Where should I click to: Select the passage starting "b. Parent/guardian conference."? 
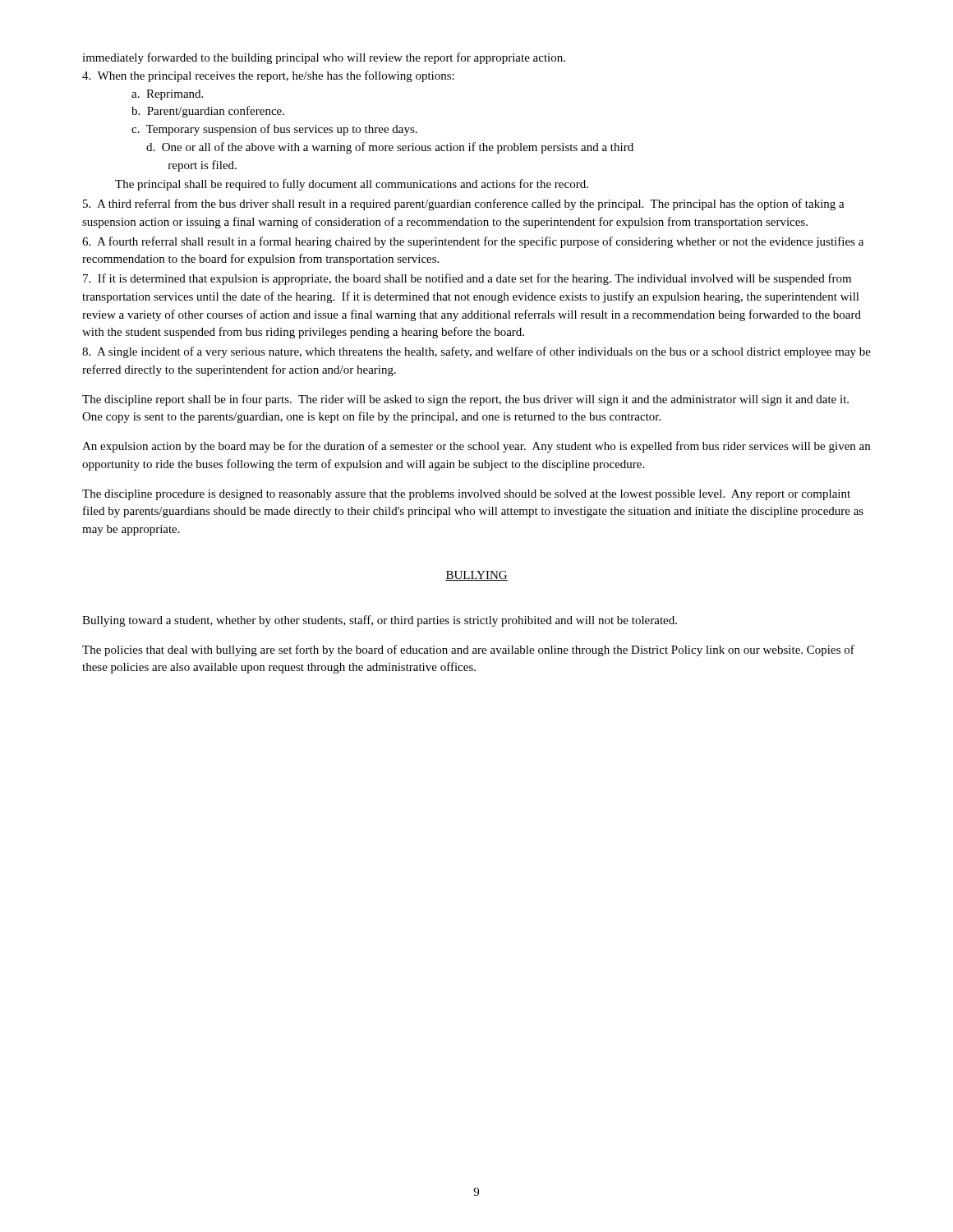pos(208,111)
